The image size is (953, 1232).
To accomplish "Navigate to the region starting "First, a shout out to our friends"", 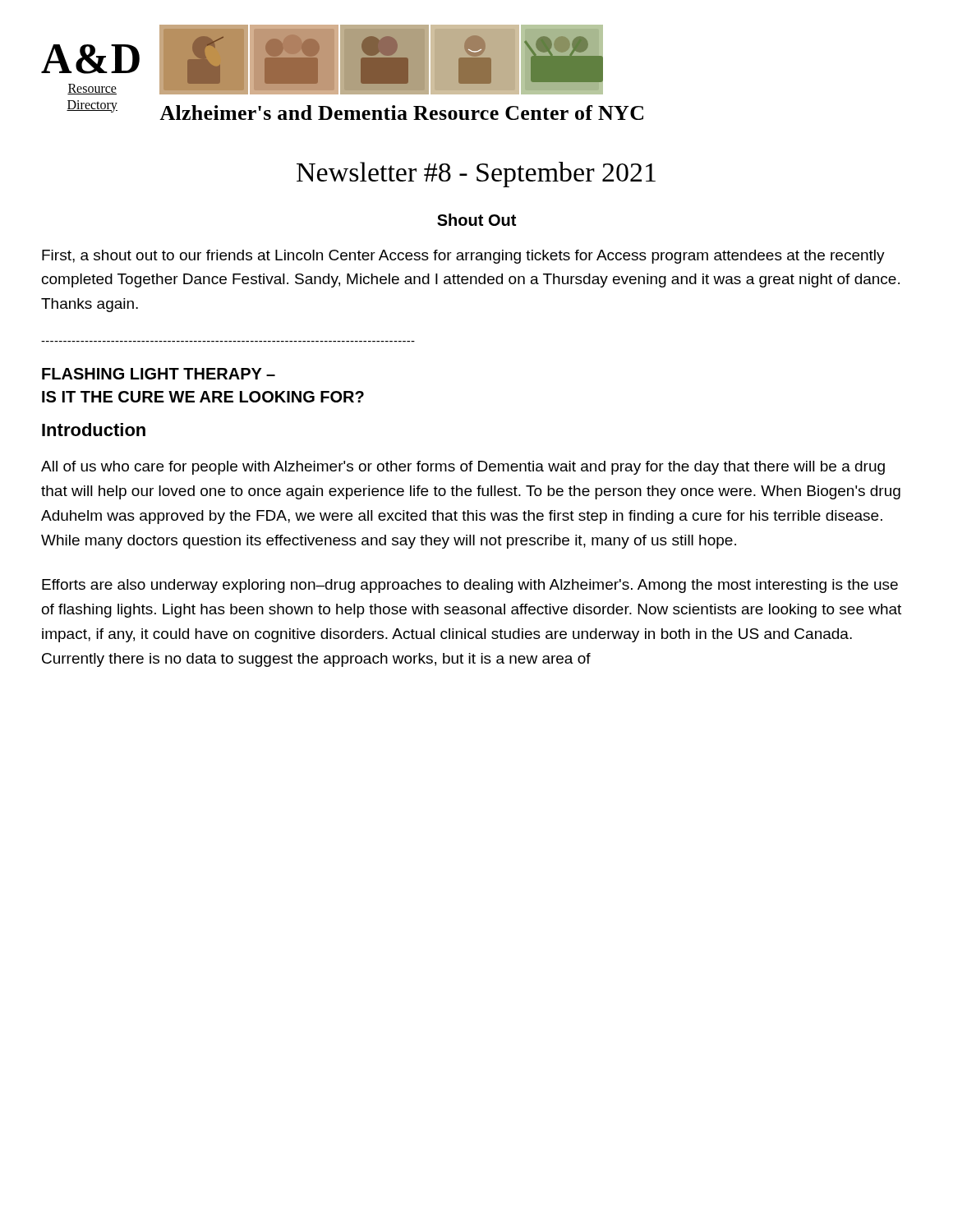I will (471, 279).
